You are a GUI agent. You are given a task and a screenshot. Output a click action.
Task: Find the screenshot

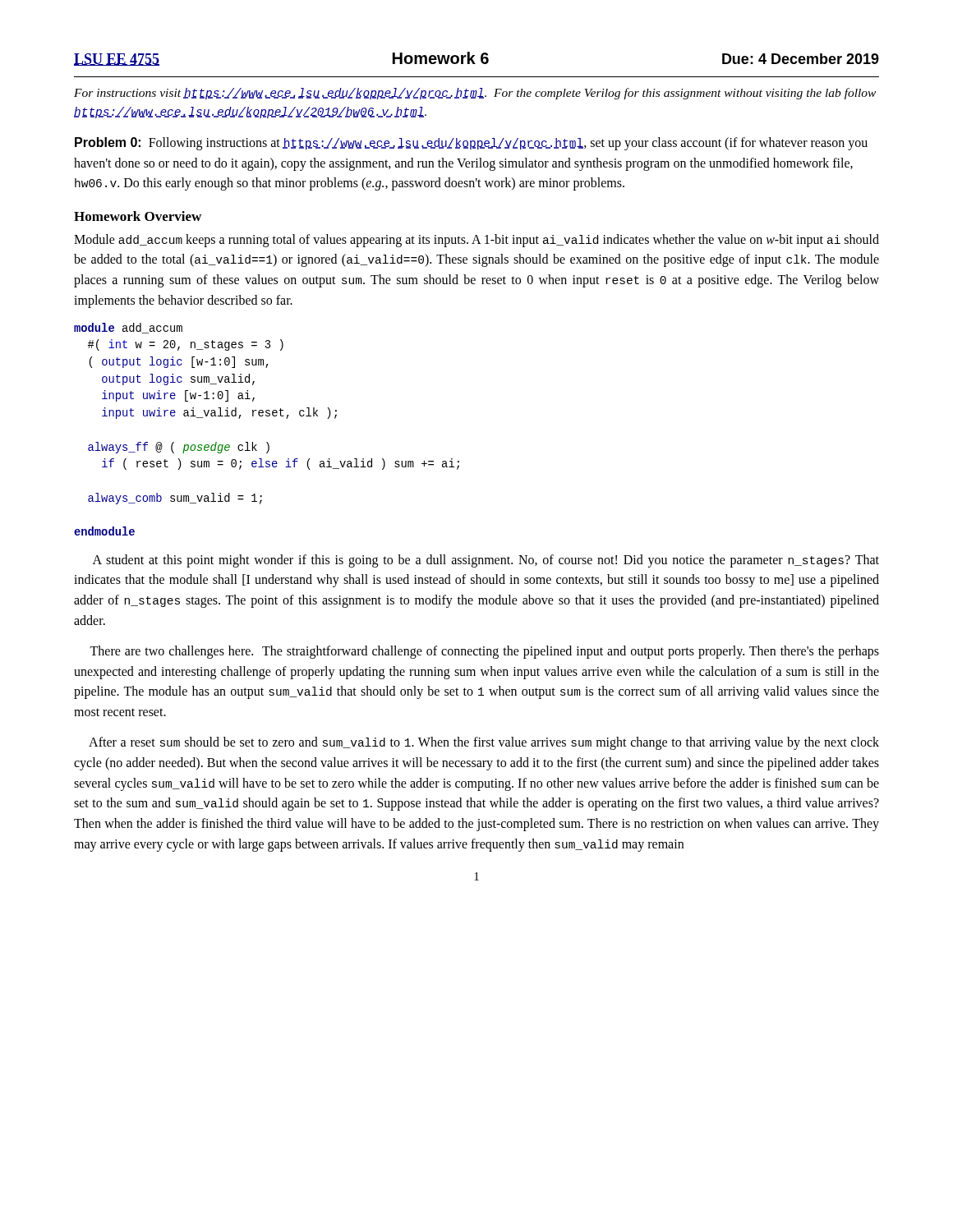476,431
